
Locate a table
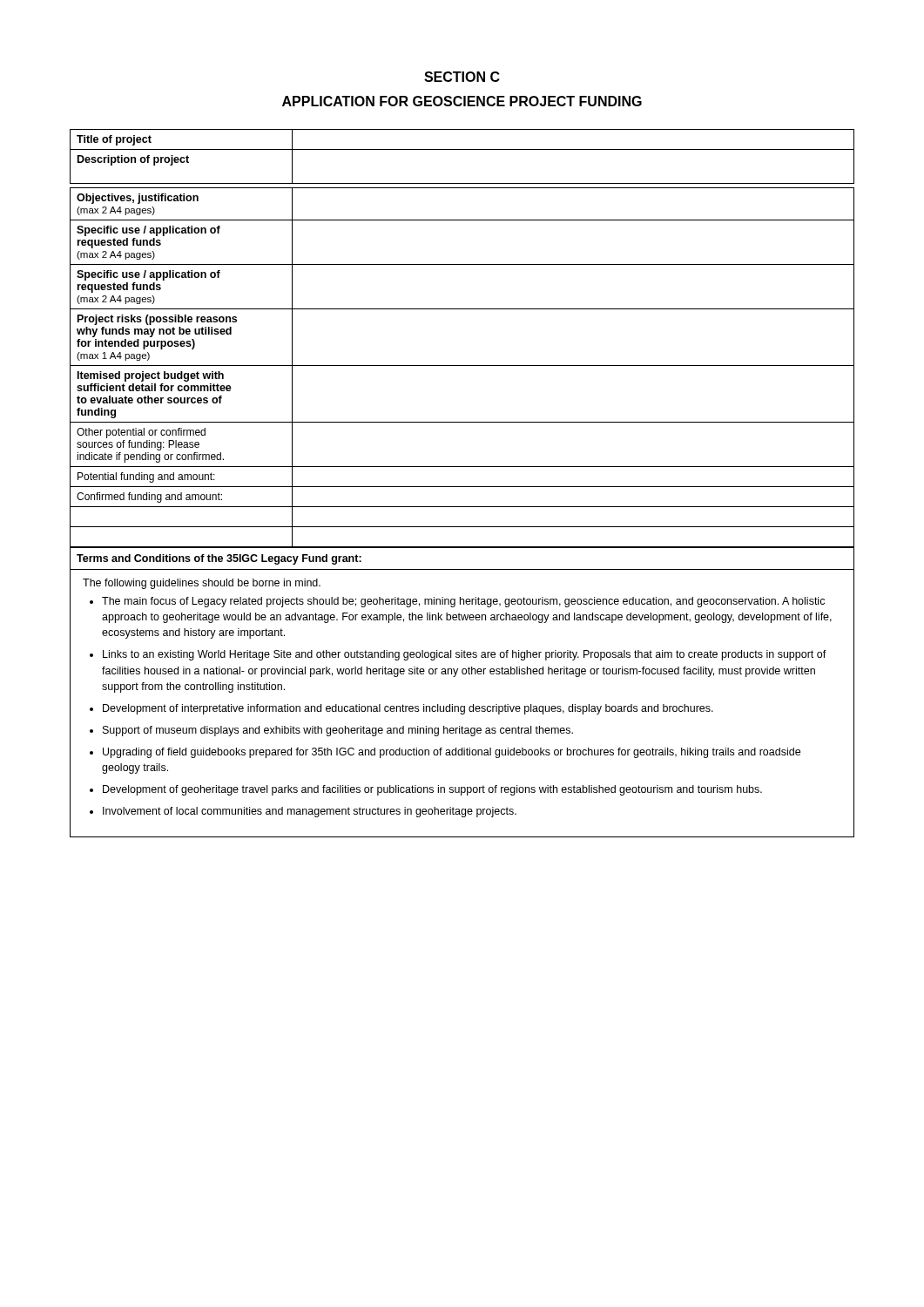click(x=462, y=483)
